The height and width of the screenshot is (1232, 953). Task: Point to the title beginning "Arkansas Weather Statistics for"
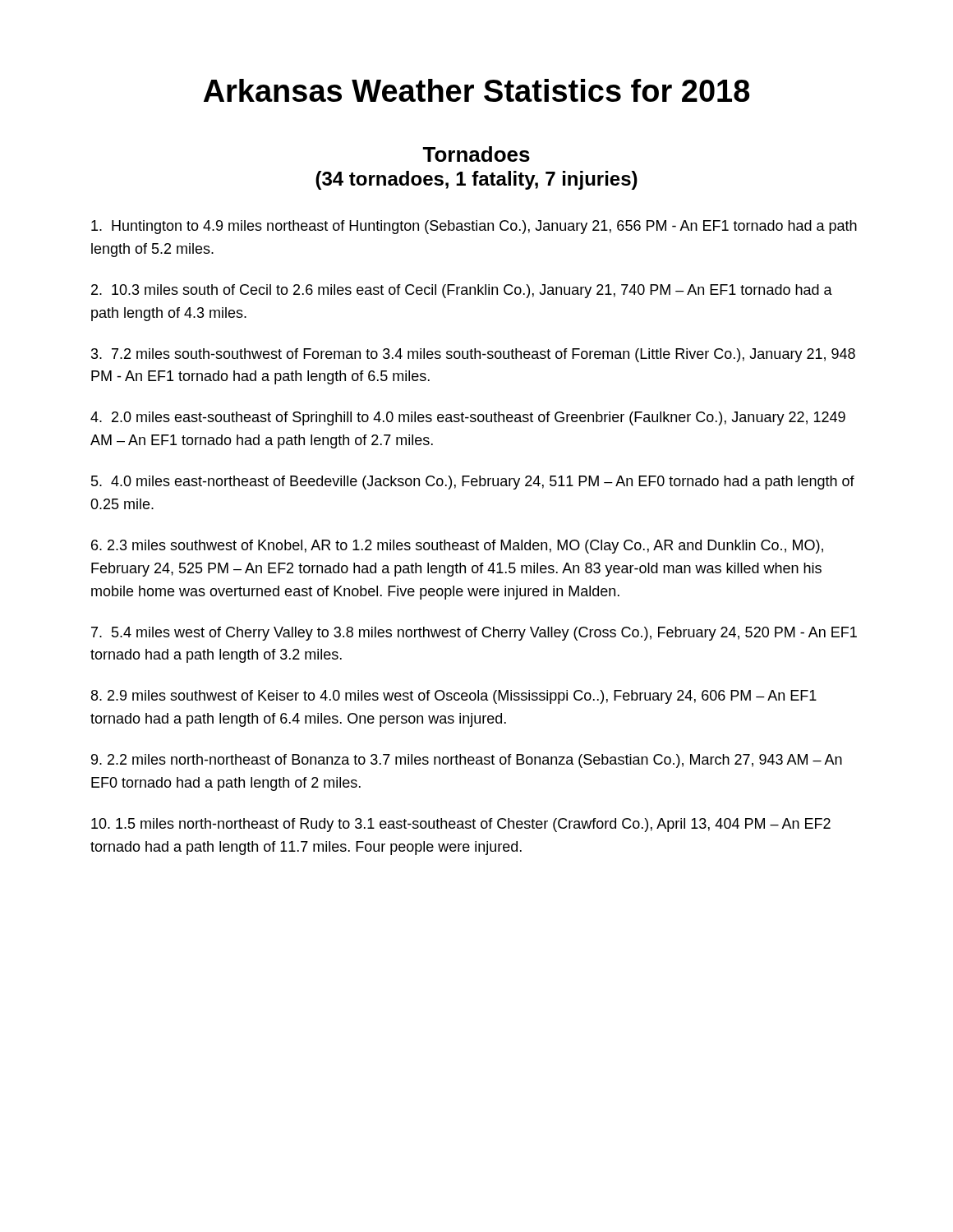point(476,91)
